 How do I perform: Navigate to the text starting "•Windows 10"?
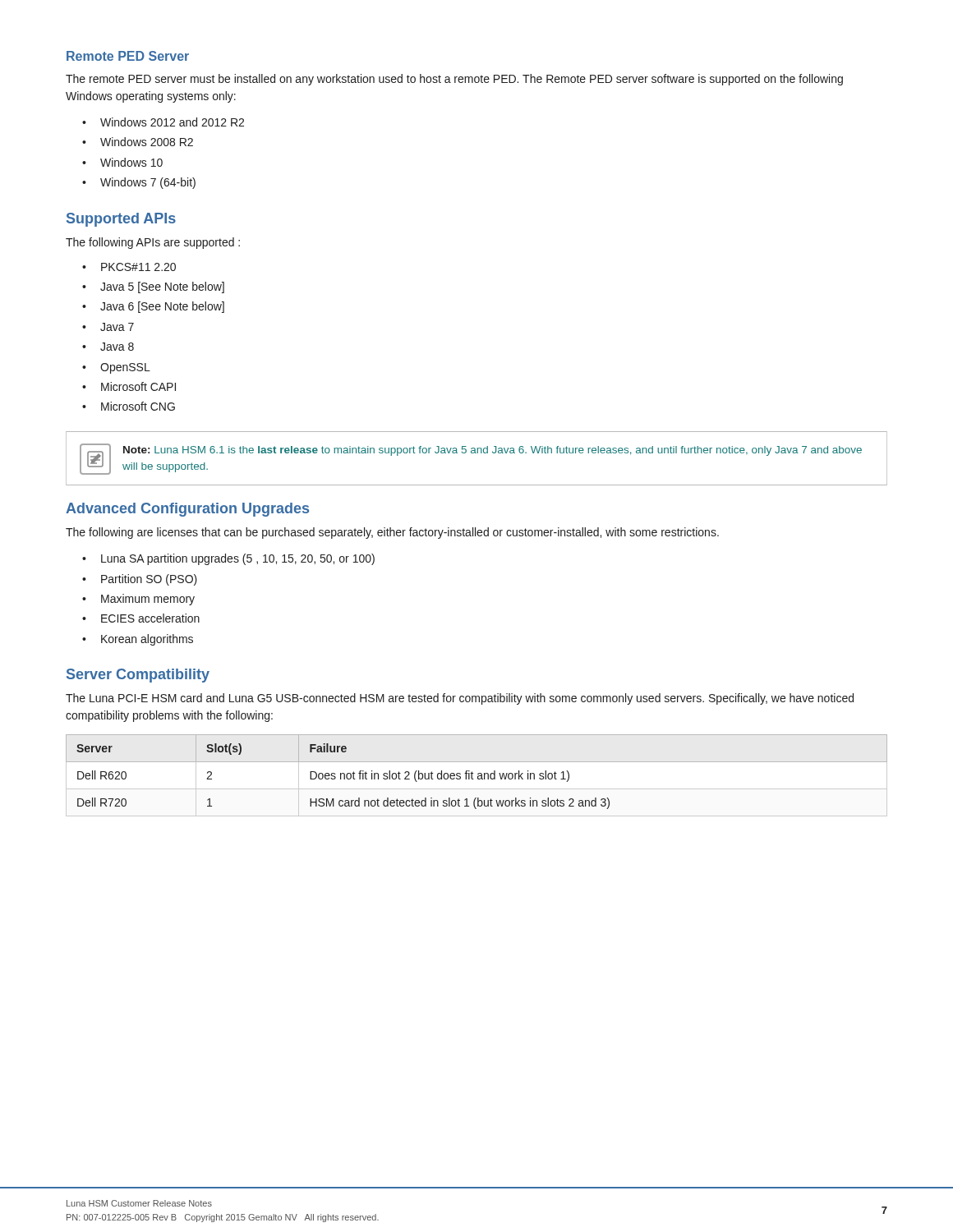pos(123,163)
